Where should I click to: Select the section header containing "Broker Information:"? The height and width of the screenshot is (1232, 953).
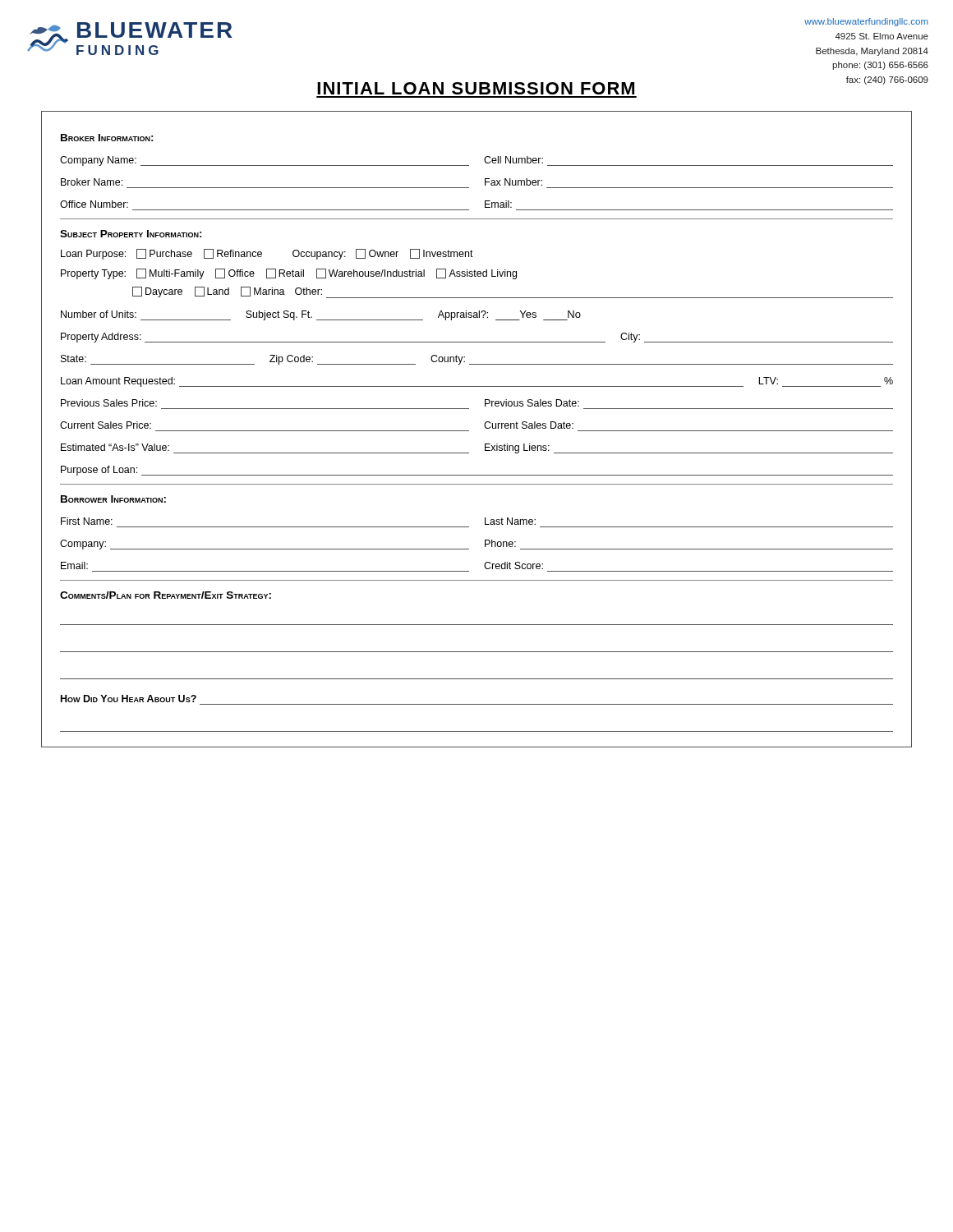click(107, 138)
